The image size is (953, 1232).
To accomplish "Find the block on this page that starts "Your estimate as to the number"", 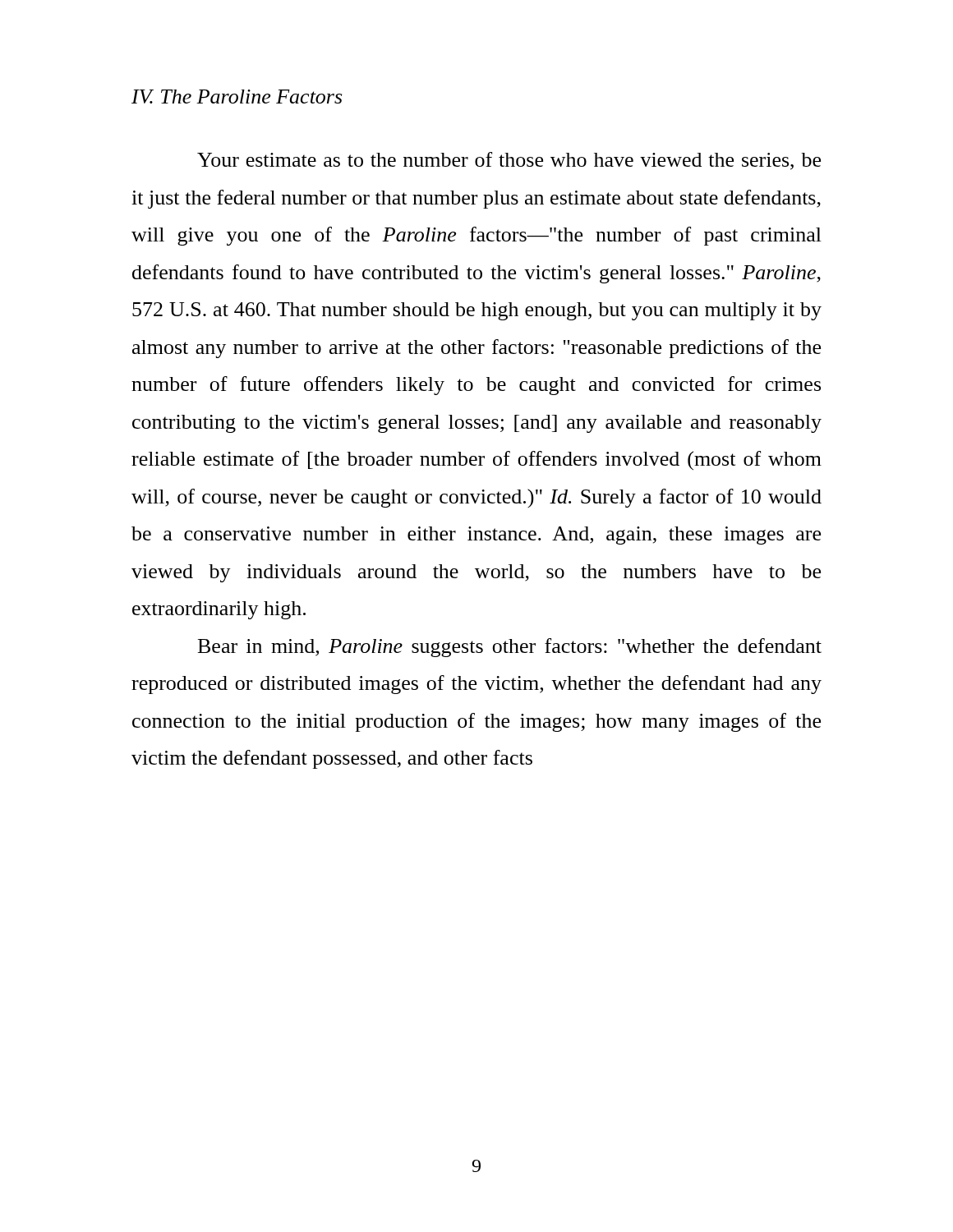I will click(476, 384).
